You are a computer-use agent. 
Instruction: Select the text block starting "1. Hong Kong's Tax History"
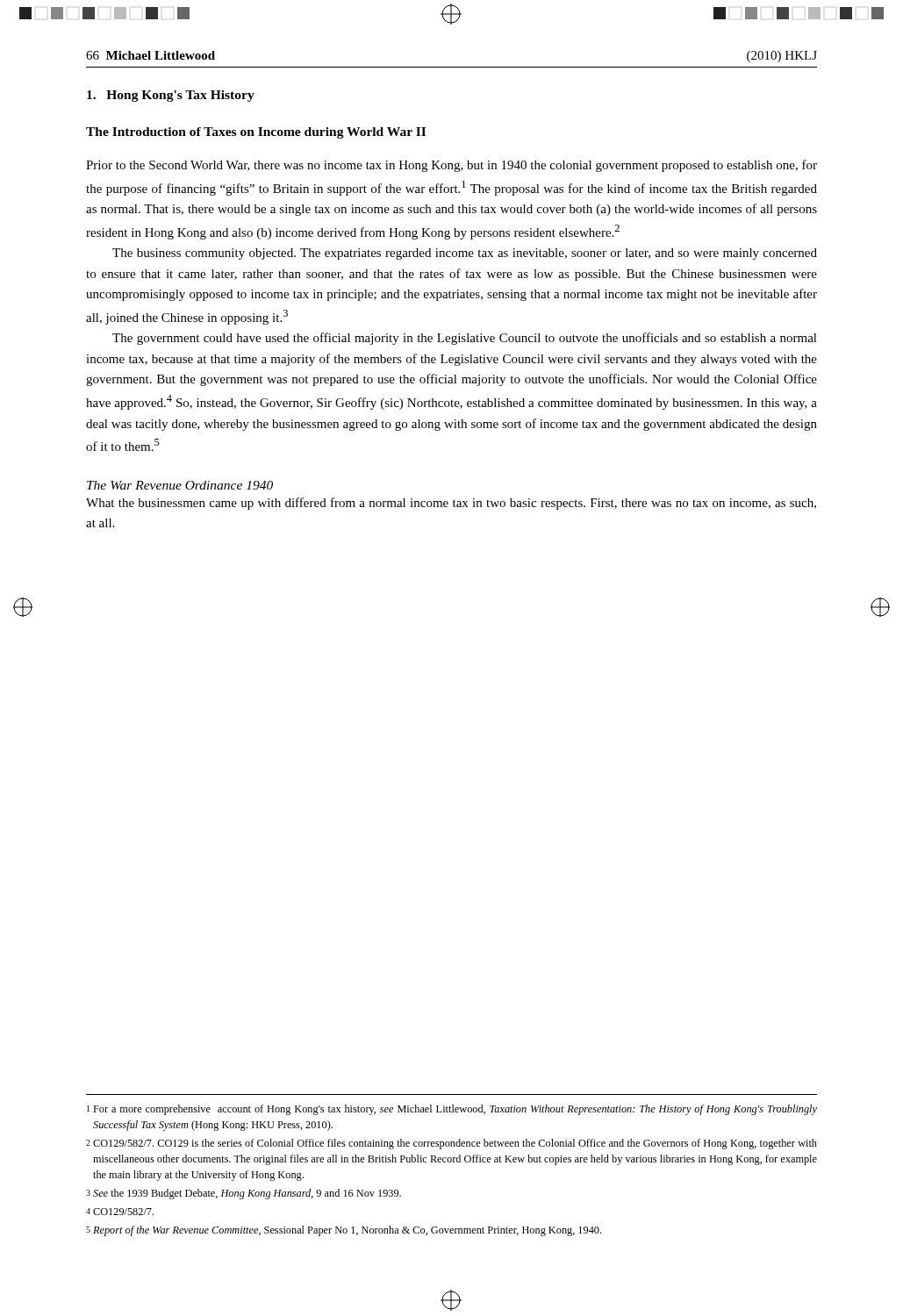[170, 94]
